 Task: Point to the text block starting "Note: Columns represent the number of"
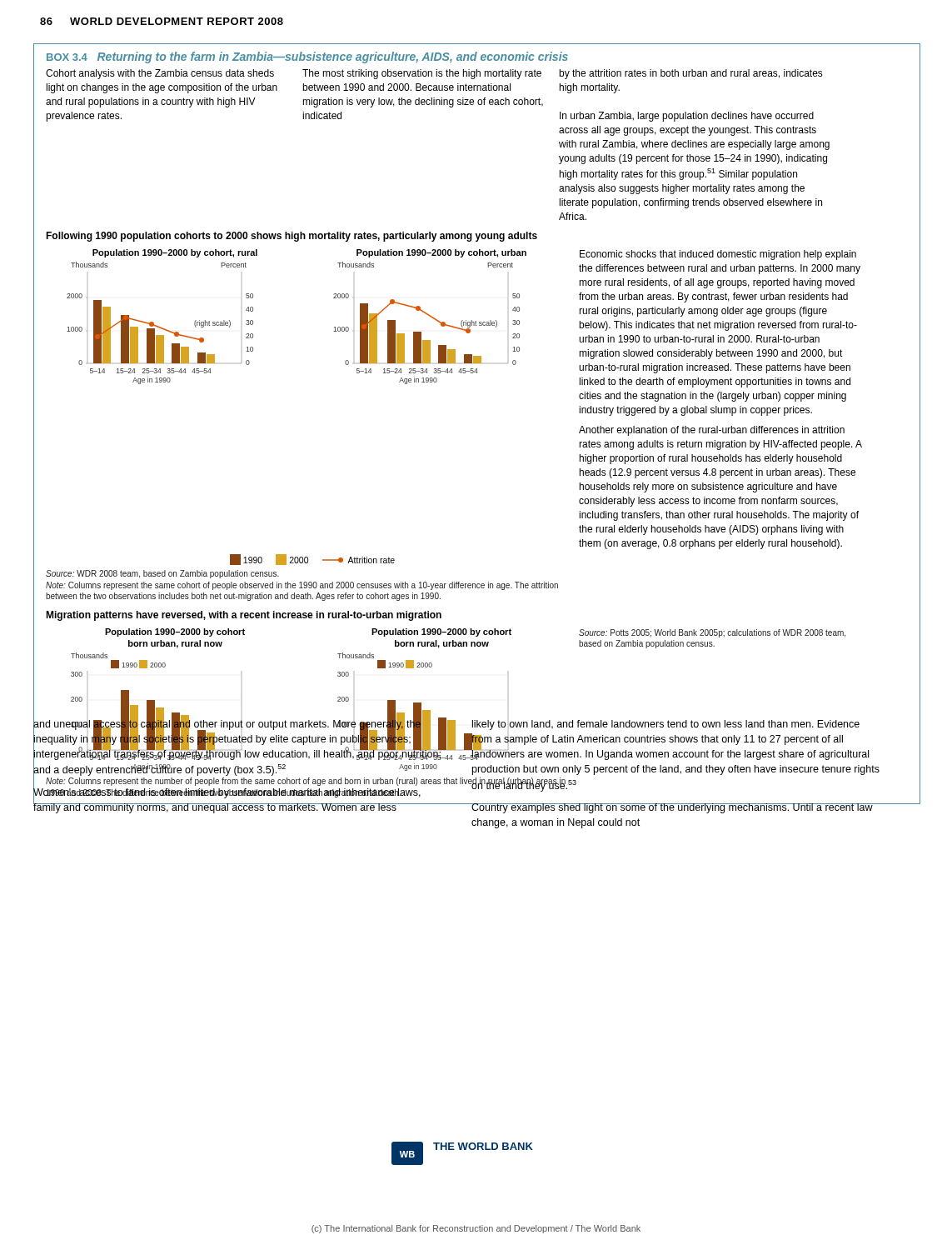pyautogui.click(x=306, y=787)
